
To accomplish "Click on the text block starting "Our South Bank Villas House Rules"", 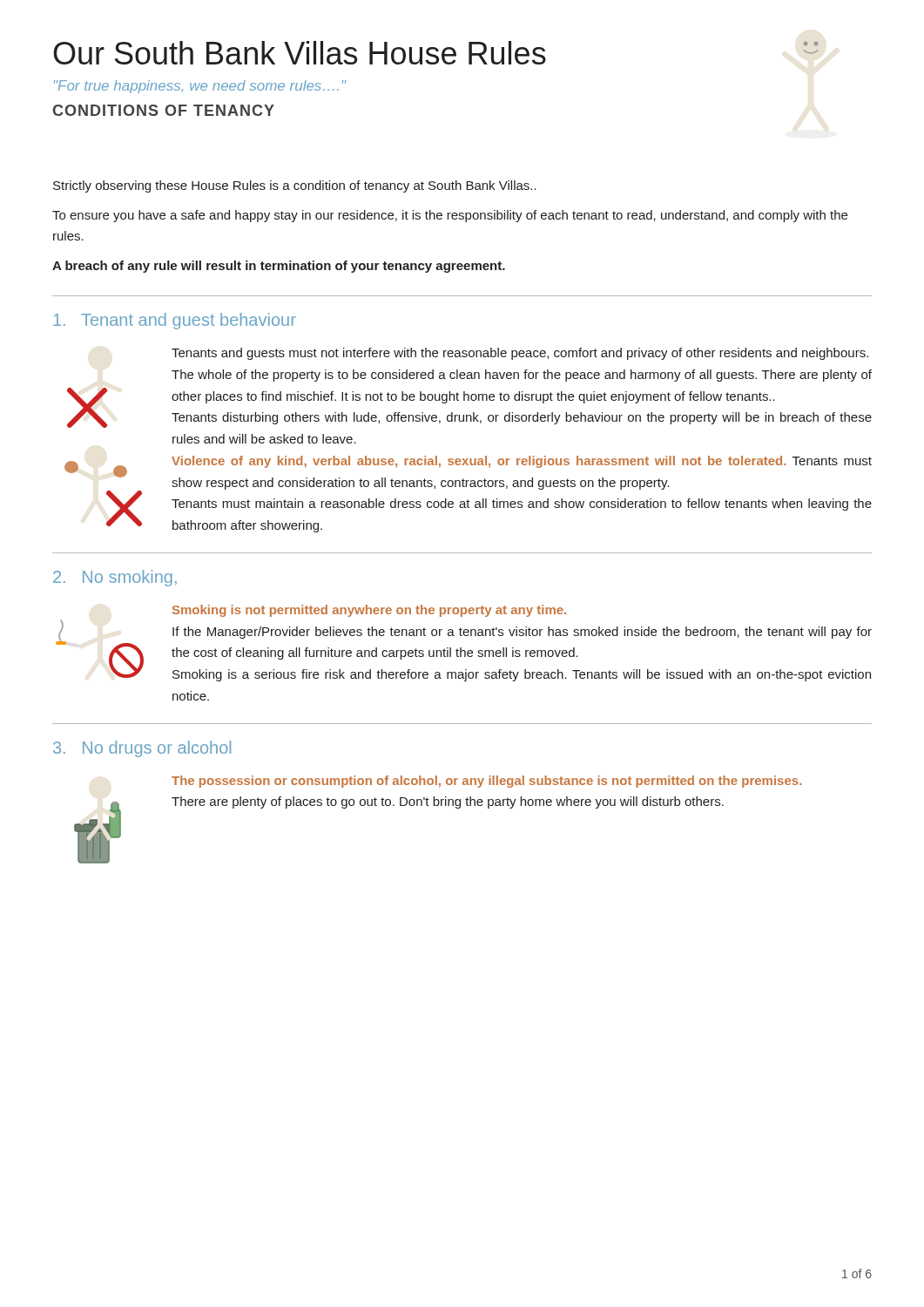I will pos(397,54).
